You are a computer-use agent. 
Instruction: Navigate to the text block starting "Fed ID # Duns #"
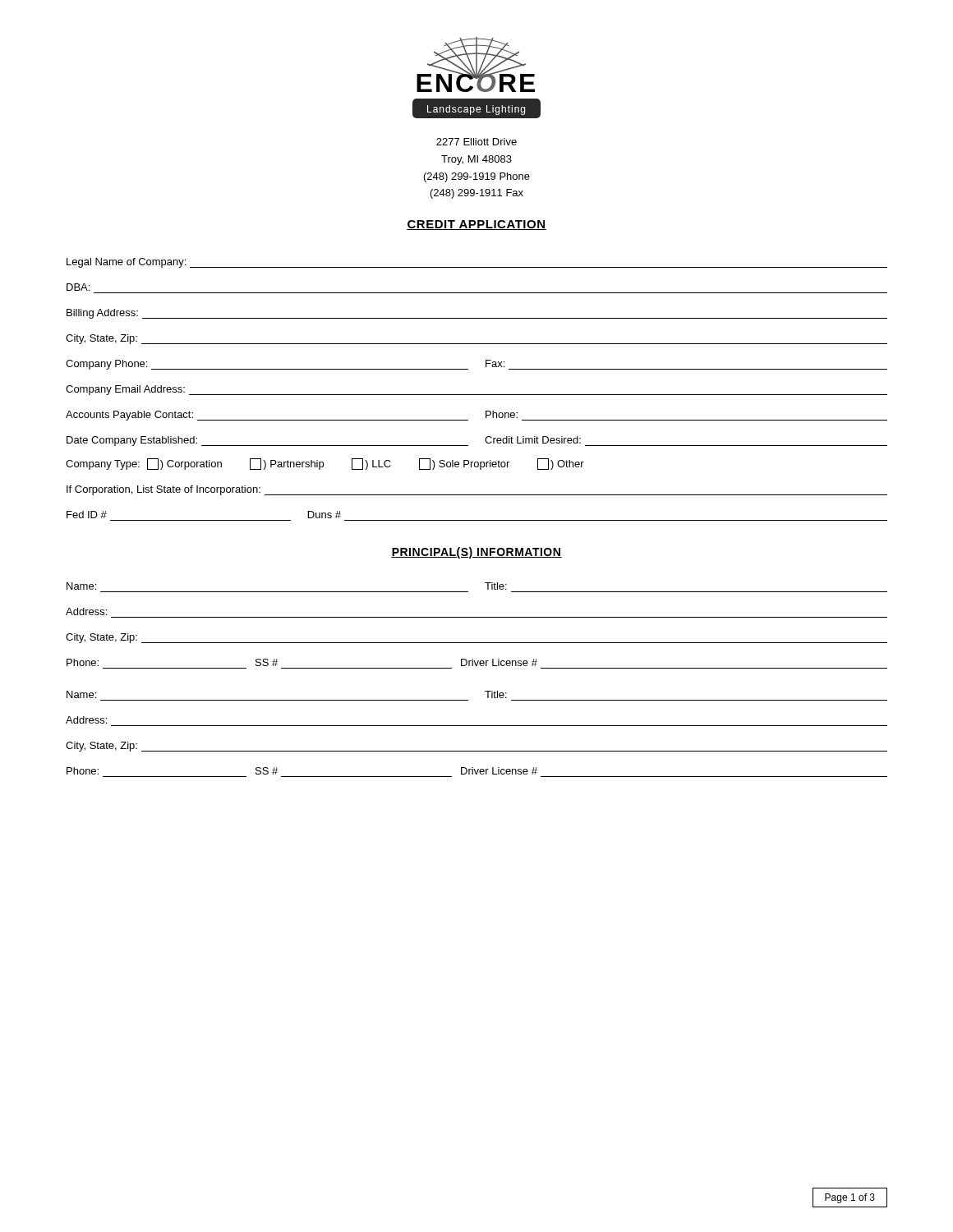coord(476,514)
